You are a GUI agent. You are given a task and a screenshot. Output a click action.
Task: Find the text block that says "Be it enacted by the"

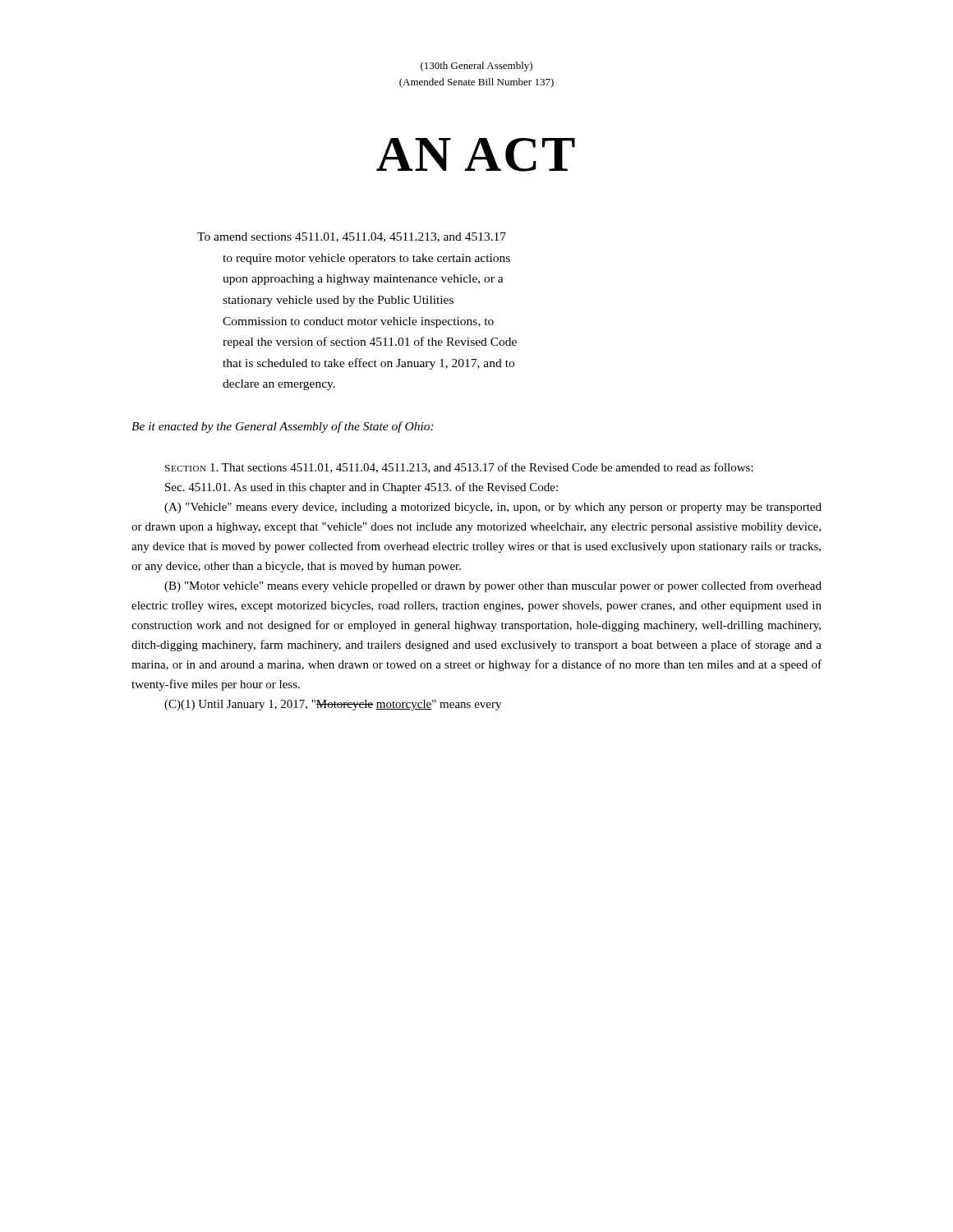283,426
